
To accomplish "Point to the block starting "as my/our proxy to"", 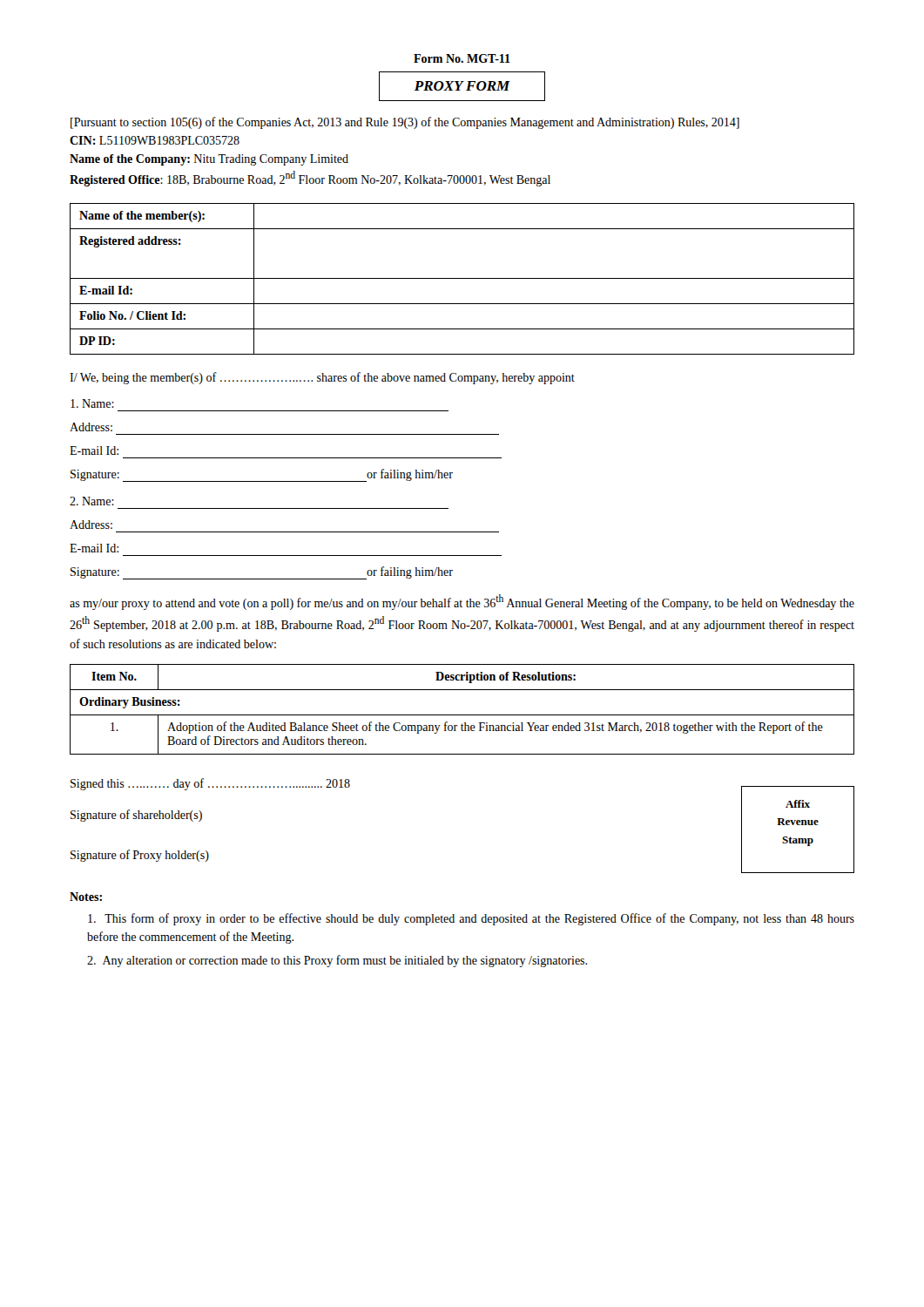I will (x=462, y=622).
